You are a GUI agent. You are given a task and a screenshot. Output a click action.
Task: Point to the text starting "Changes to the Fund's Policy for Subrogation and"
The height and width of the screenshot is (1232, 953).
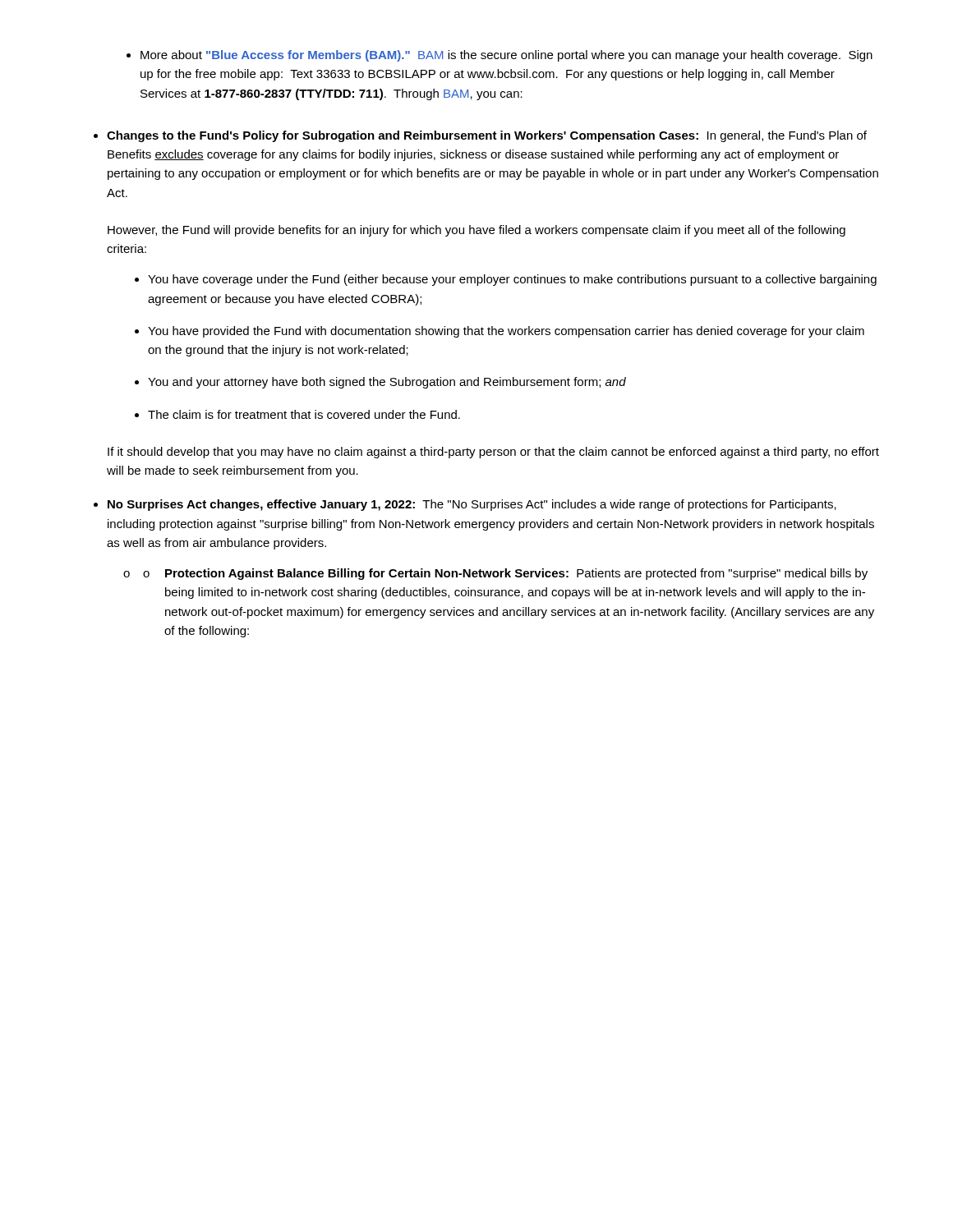coord(480,136)
